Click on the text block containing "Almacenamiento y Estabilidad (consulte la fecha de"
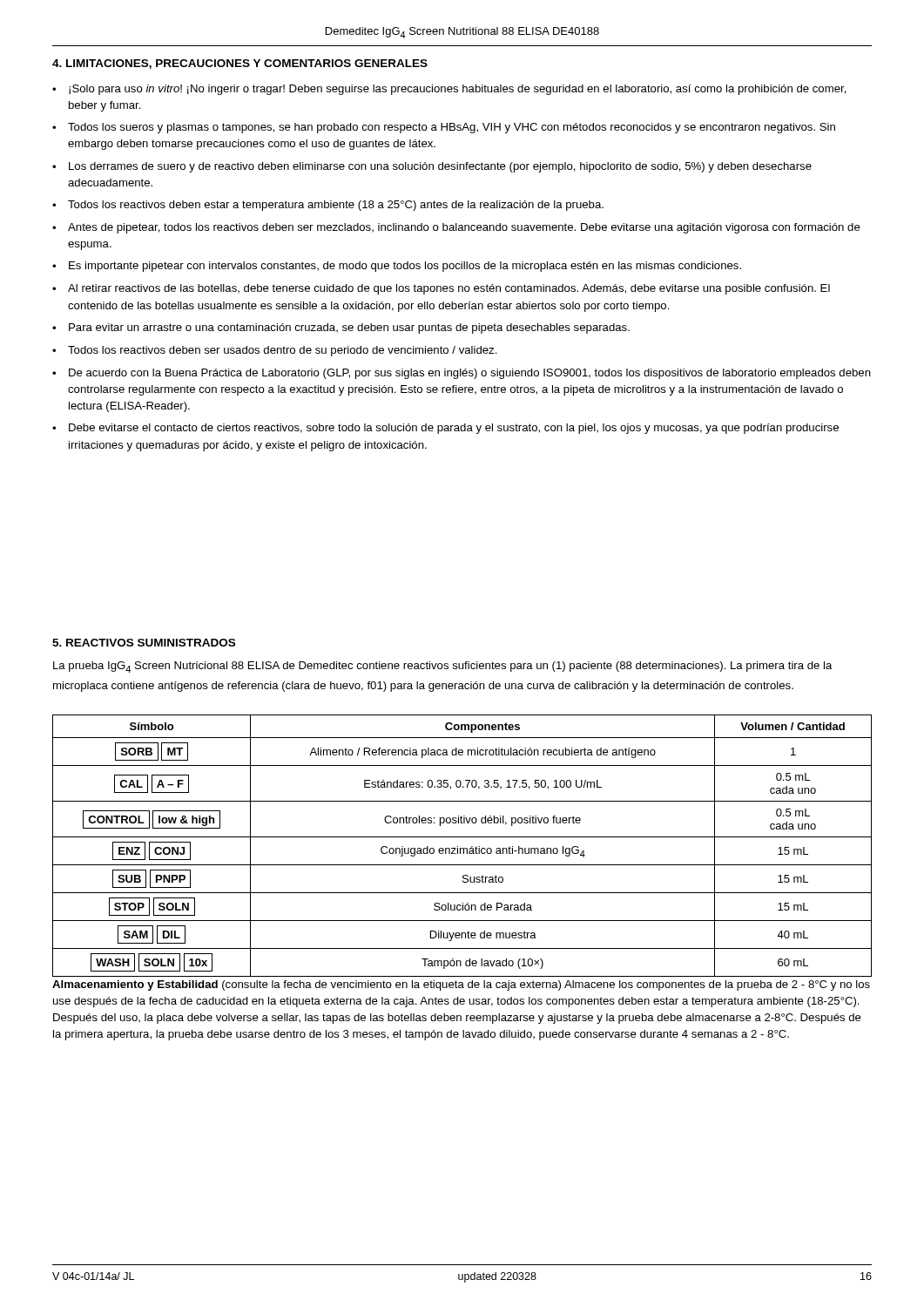 tap(461, 1009)
